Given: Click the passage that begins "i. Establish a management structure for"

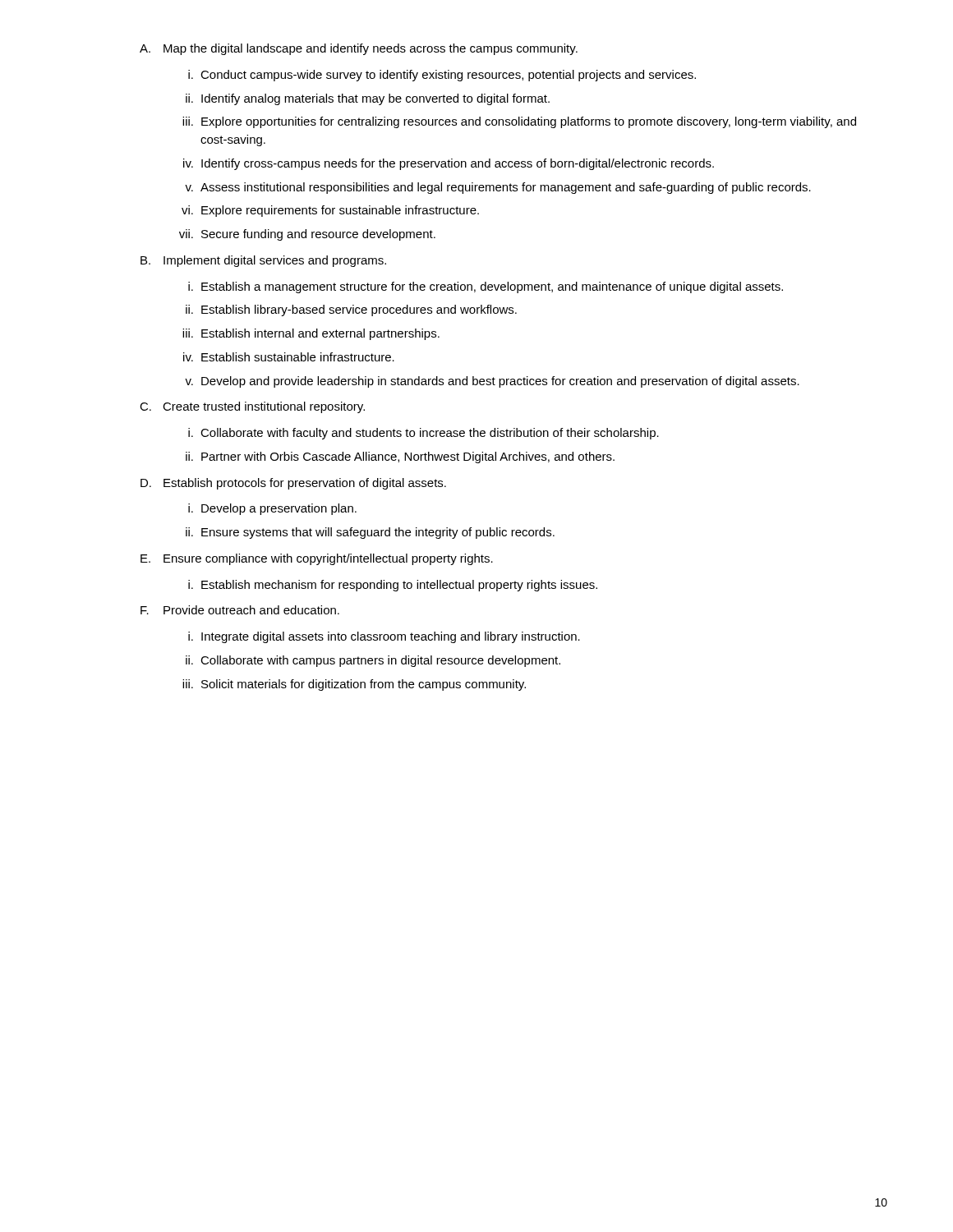Looking at the screenshot, I should (x=518, y=286).
